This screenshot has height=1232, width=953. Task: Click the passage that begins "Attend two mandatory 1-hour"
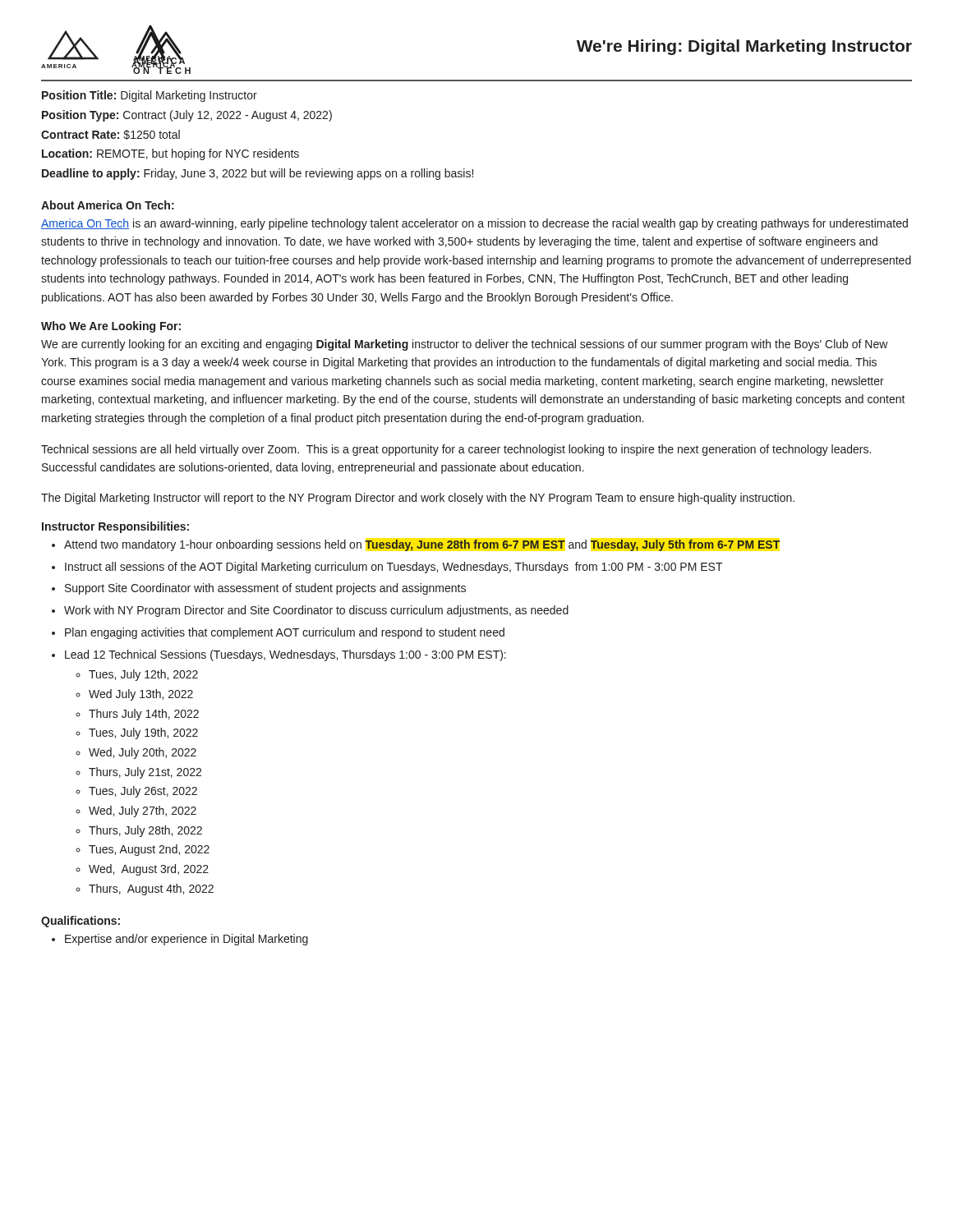(422, 545)
